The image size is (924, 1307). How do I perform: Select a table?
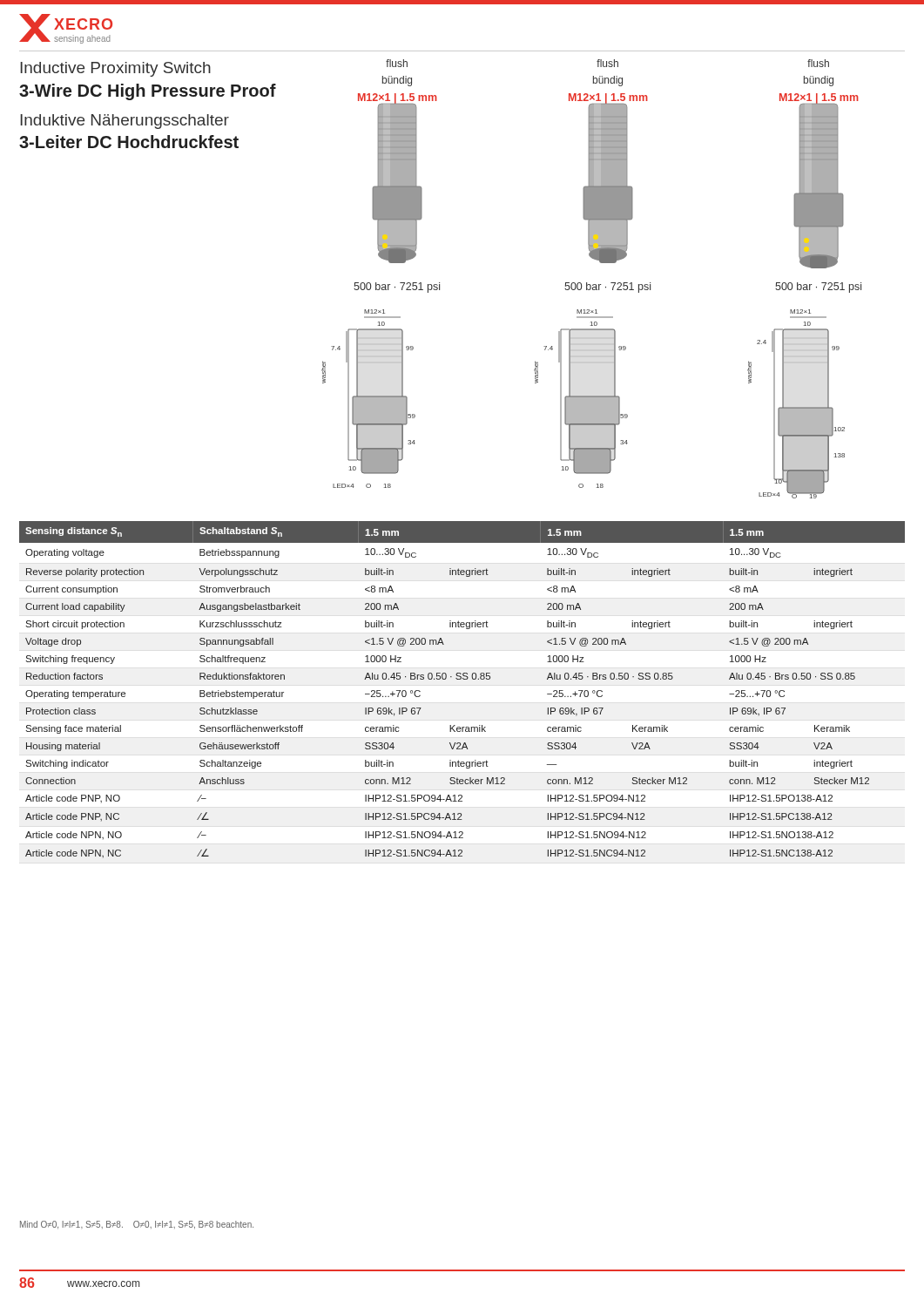point(462,692)
